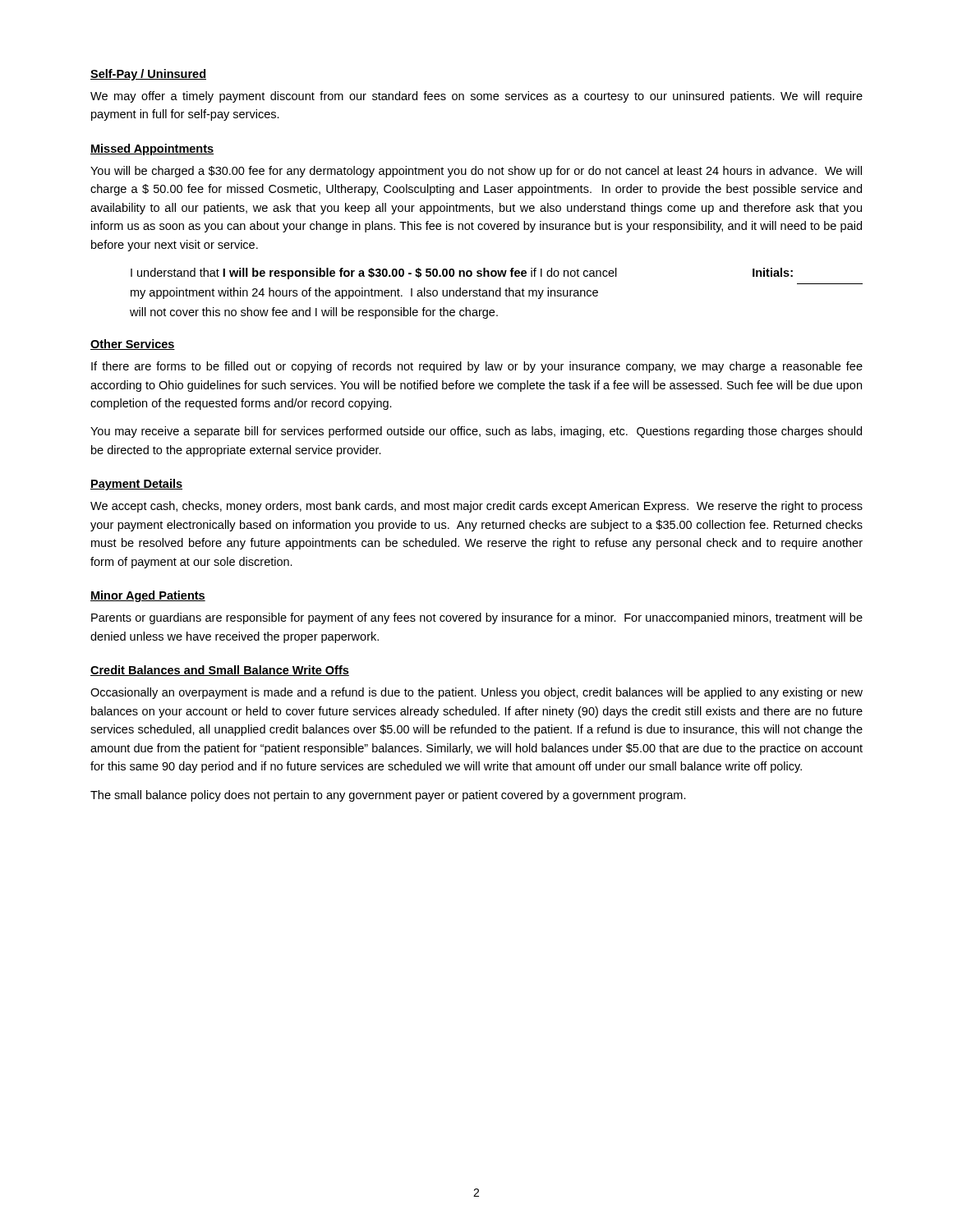The image size is (953, 1232).
Task: Locate the element starting "Minor Aged Patients"
Action: (148, 596)
